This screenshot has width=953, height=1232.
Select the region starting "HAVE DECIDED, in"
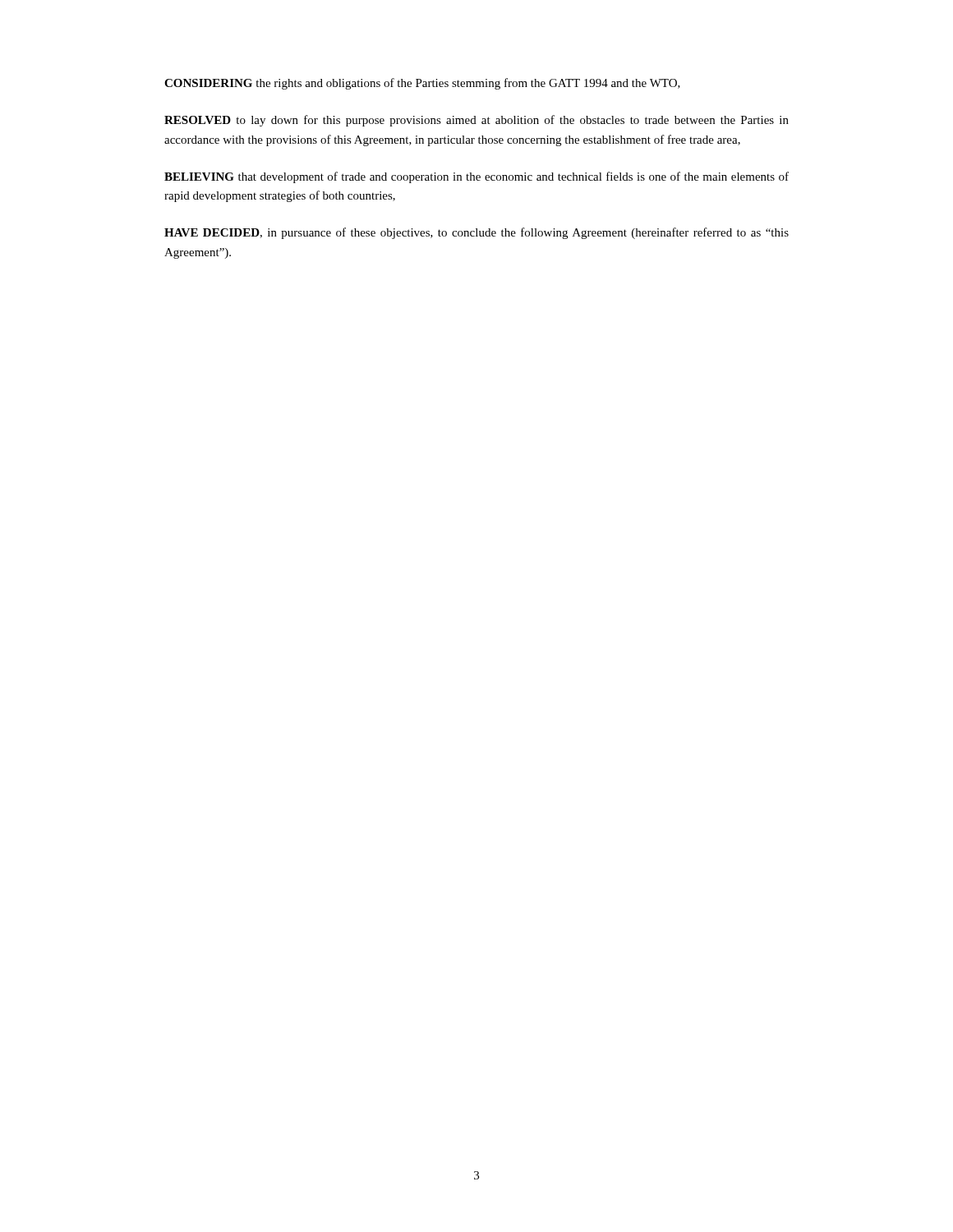[476, 242]
